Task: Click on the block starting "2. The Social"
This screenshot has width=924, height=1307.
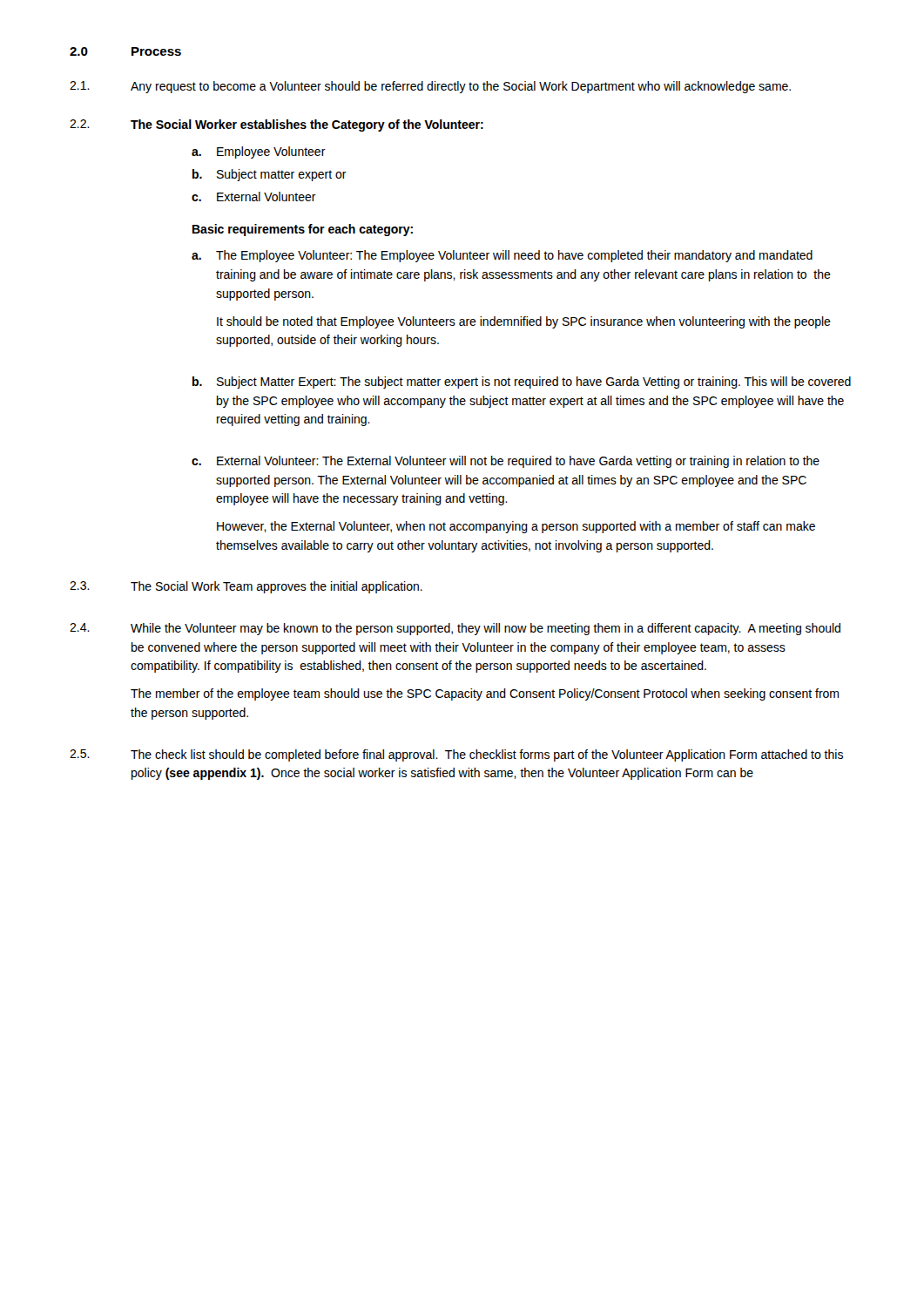Action: pyautogui.click(x=462, y=125)
